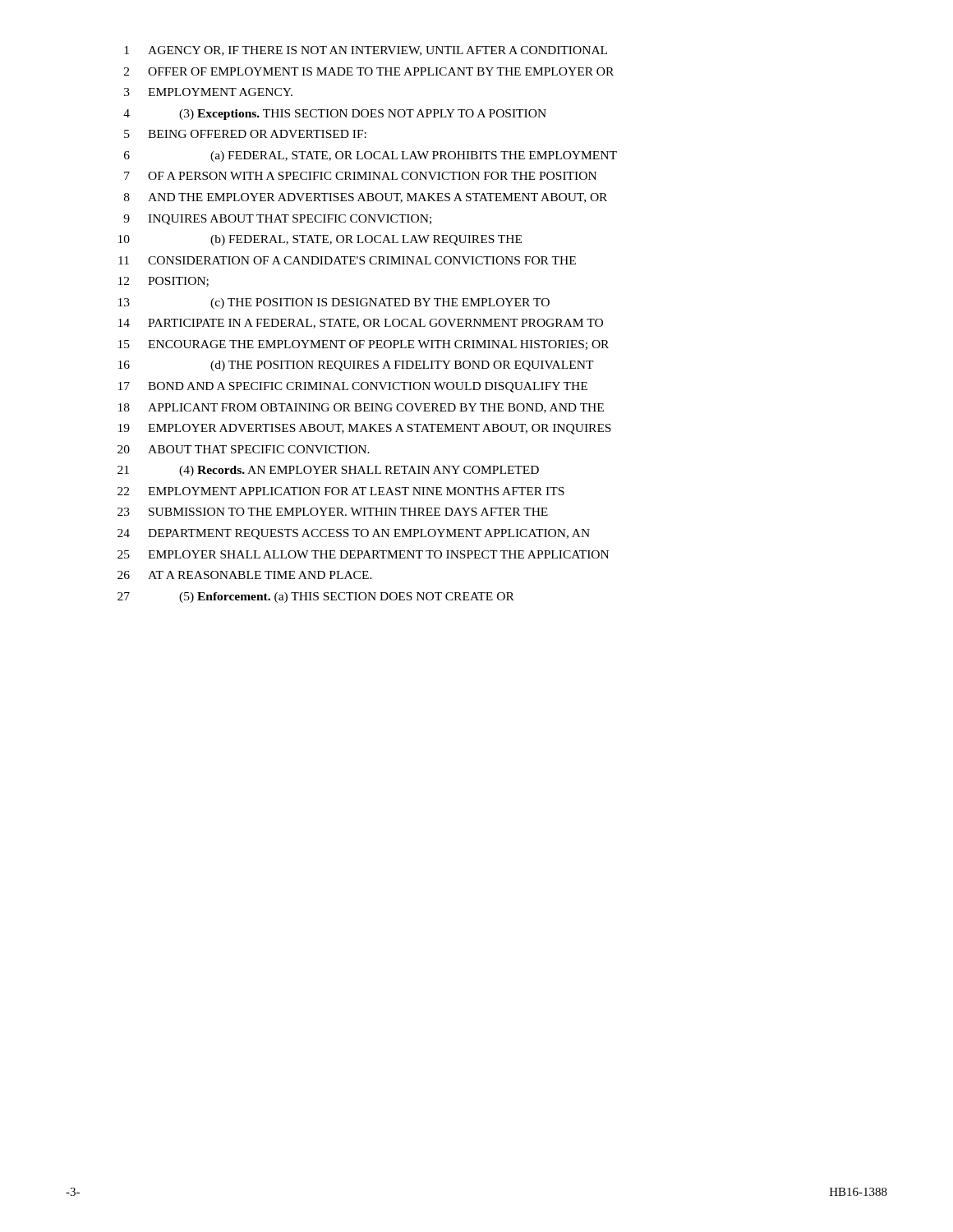
Task: Locate the block of text that opens with "14 PARTICIPATE IN A FEDERAL, STATE,"
Action: click(493, 323)
